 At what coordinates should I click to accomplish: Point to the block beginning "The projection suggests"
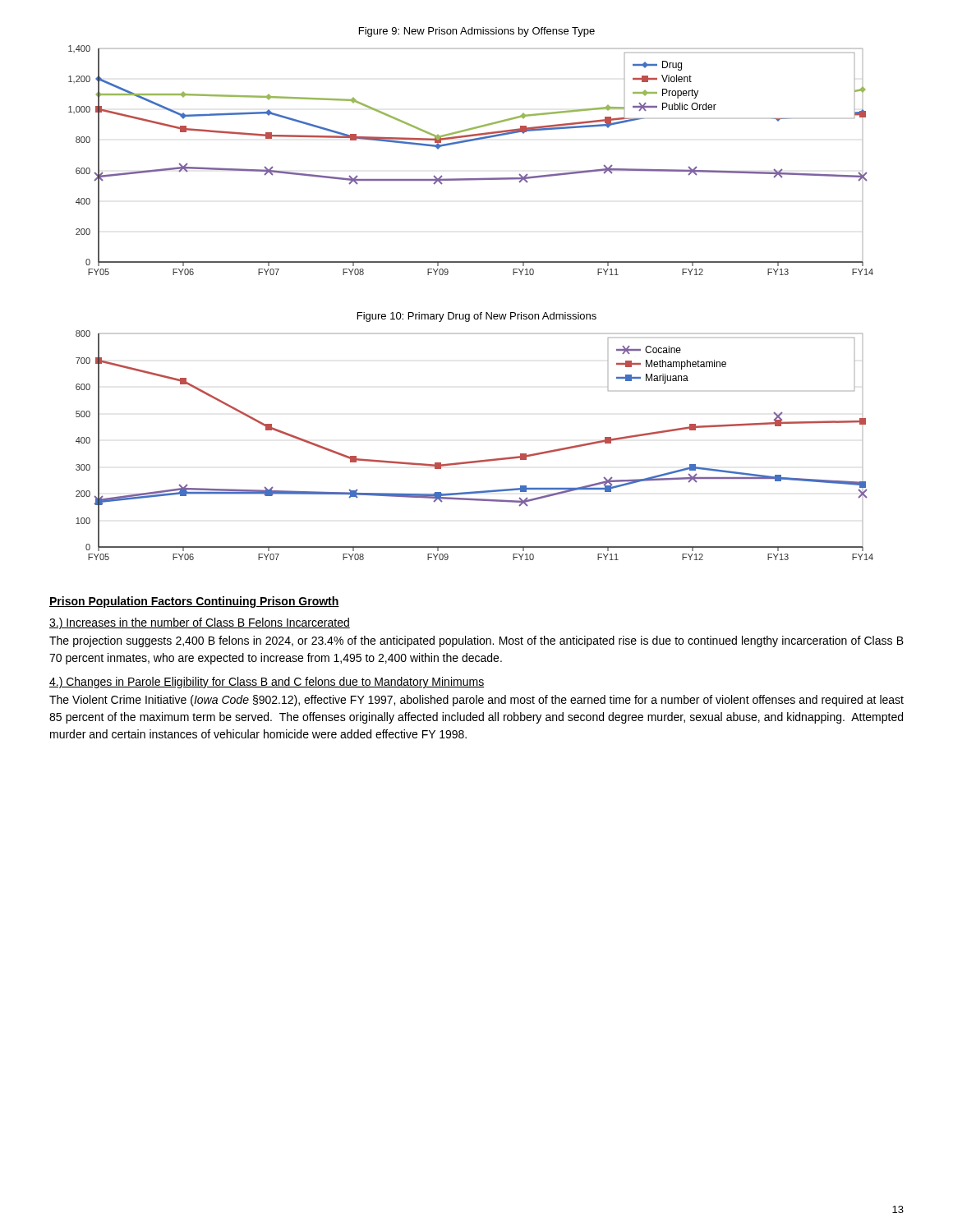476,649
